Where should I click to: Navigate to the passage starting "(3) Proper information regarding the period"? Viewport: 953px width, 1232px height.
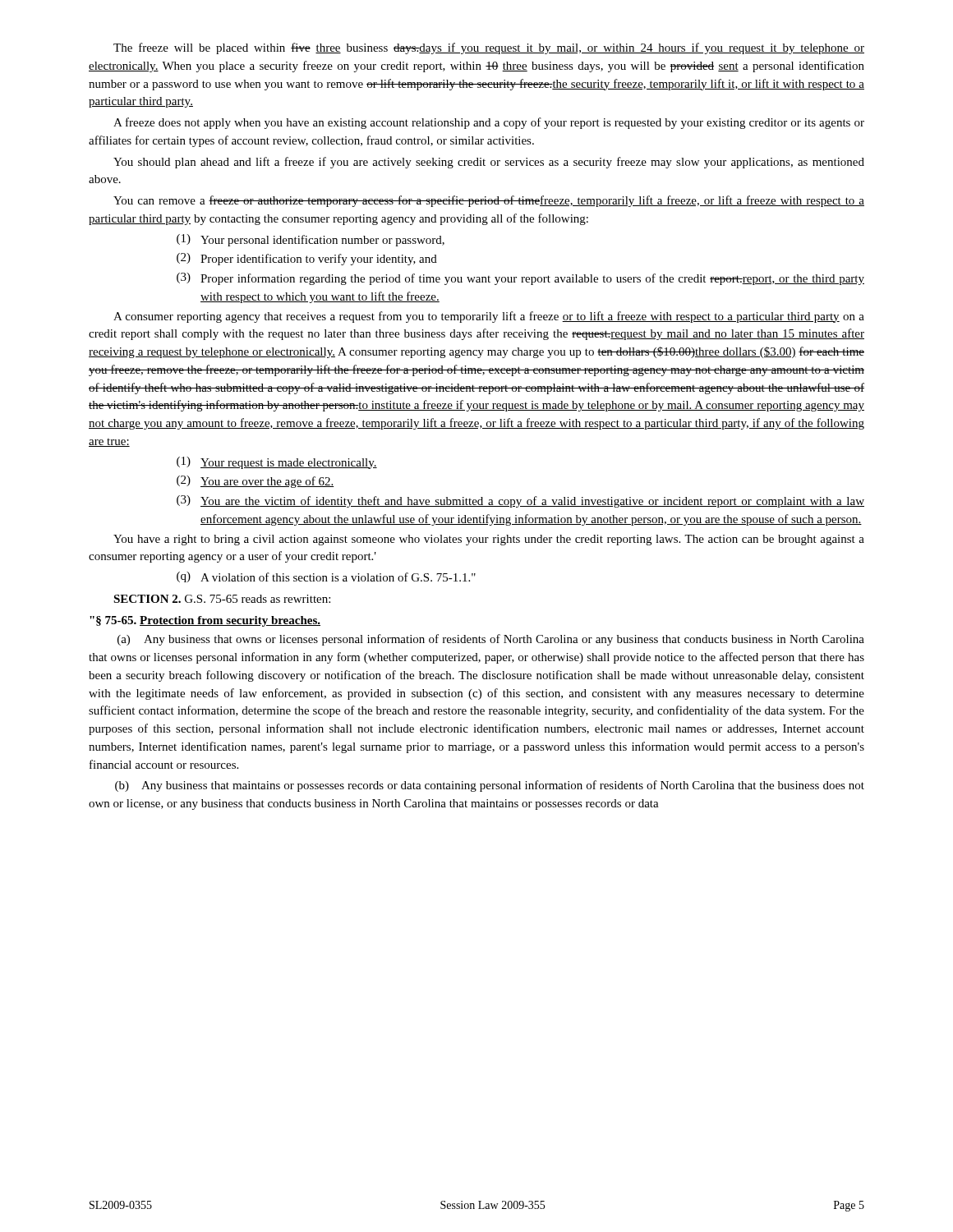click(x=509, y=288)
